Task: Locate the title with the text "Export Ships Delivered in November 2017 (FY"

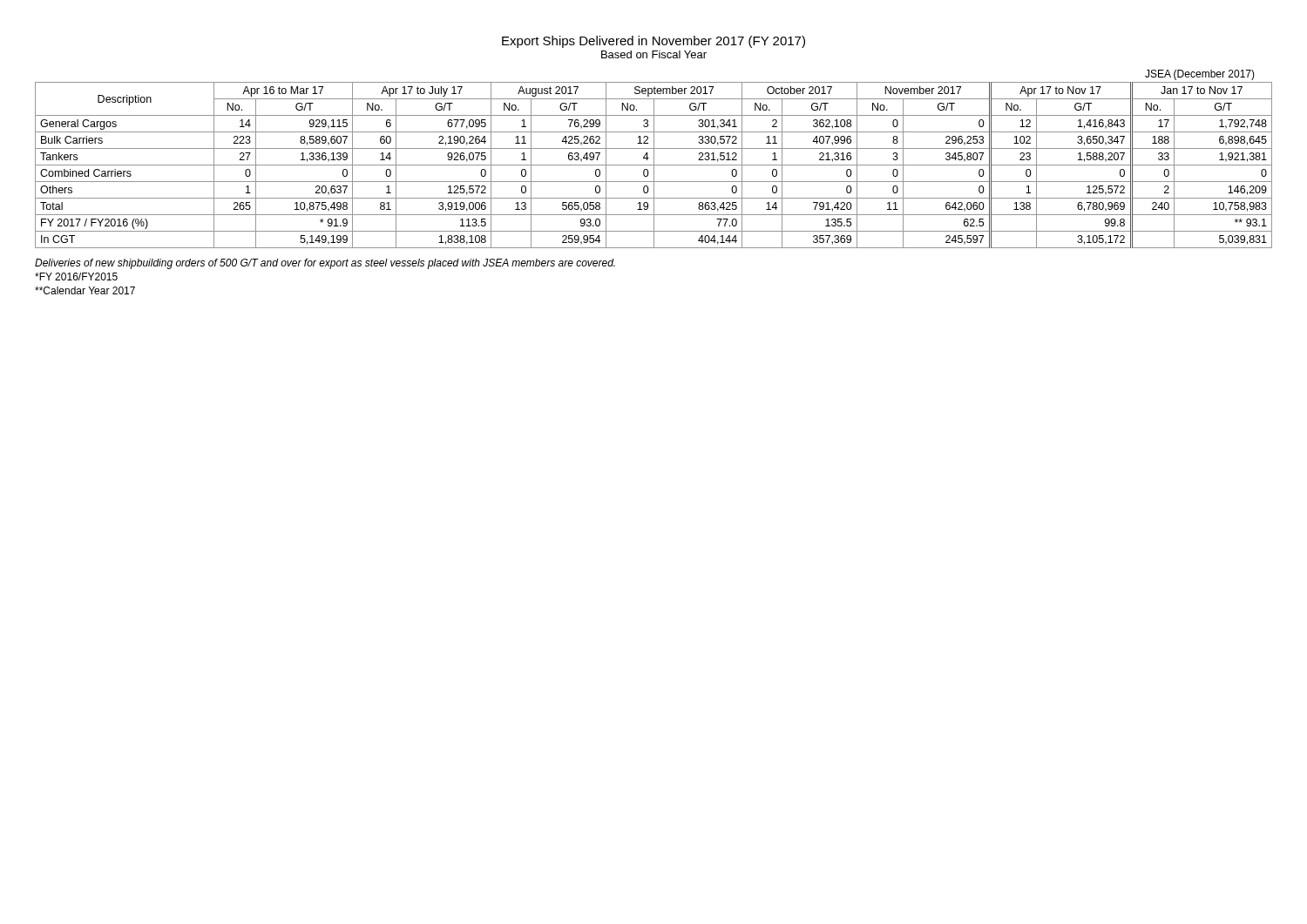Action: (x=654, y=47)
